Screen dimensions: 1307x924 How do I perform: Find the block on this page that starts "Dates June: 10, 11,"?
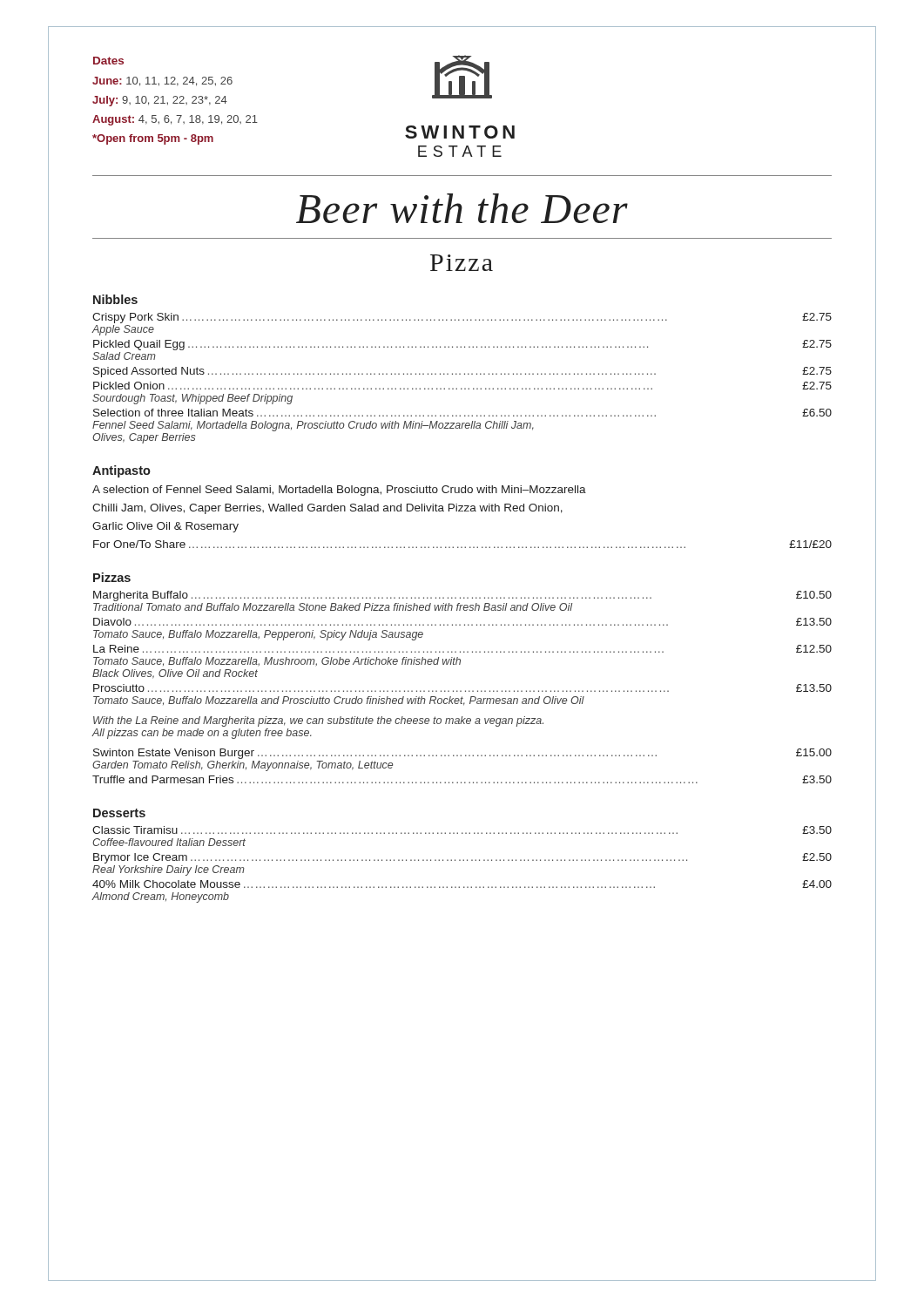tap(175, 100)
